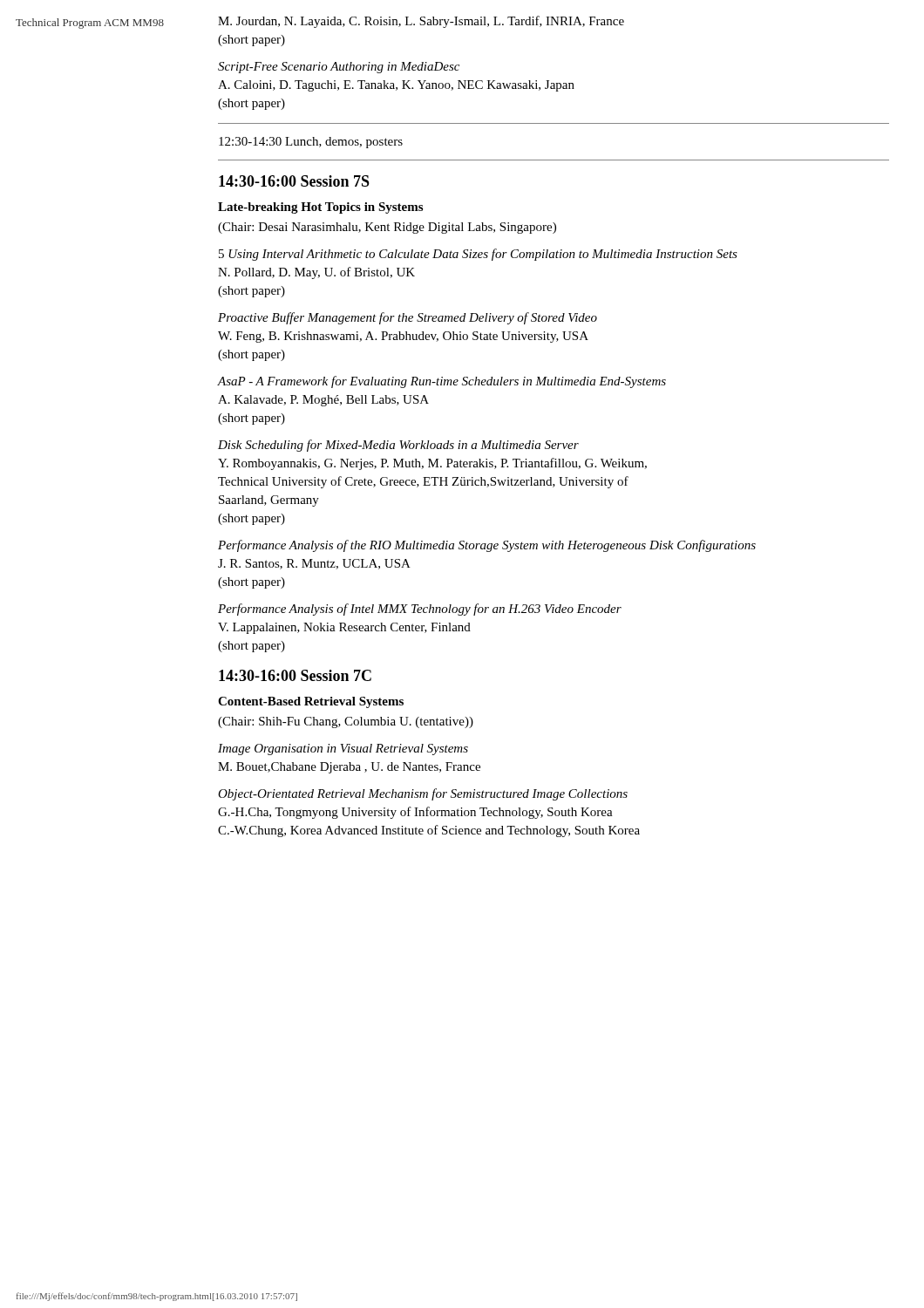Click on the block starting "14:30-16:00 Session 7C"
The height and width of the screenshot is (1308, 924).
pyautogui.click(x=295, y=676)
